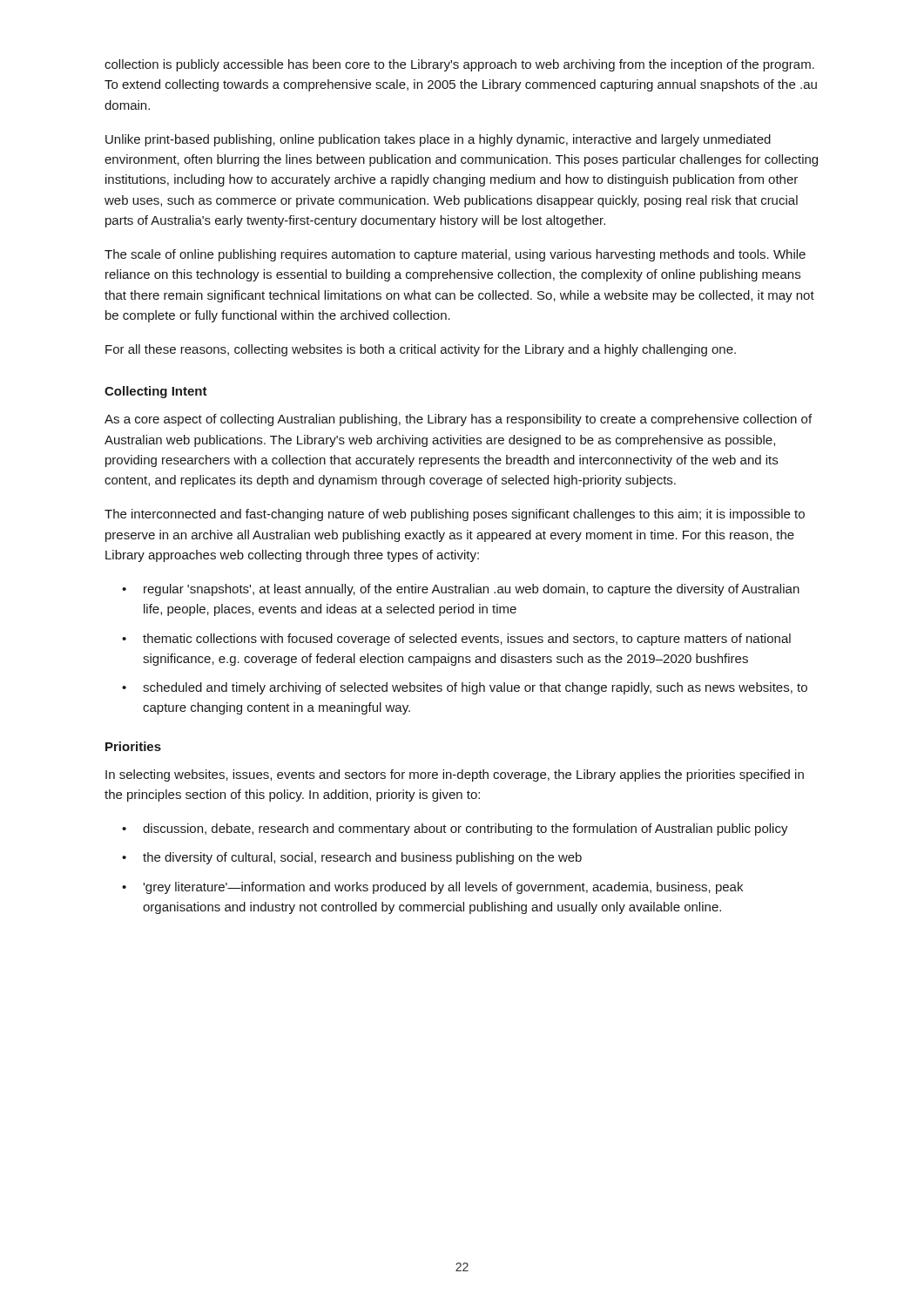
Task: Navigate to the region starting "Unlike print-based publishing, online publication"
Action: (x=462, y=179)
